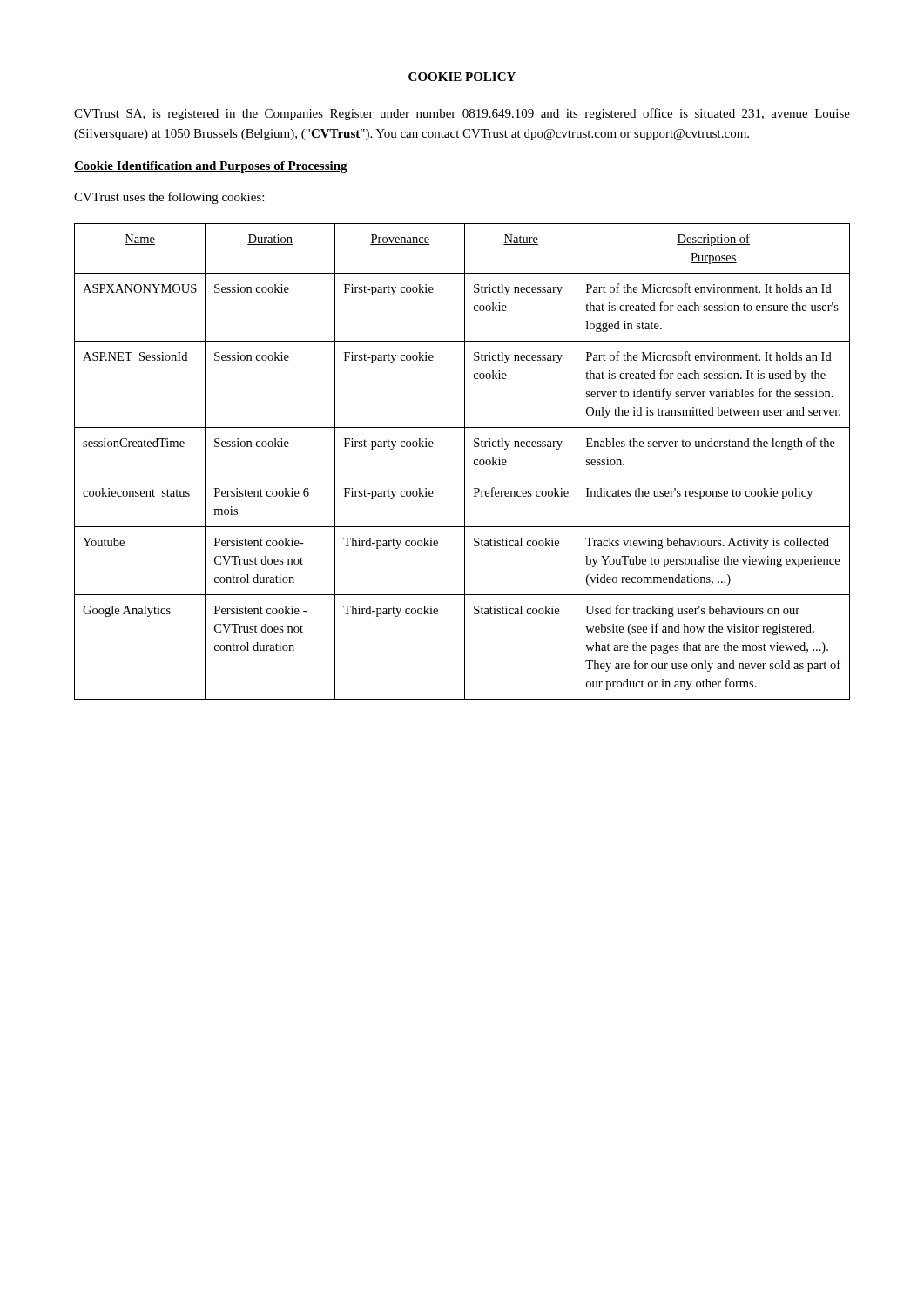Select the title containing "COOKIE POLICY"
Screen dimensions: 1307x924
tap(462, 77)
